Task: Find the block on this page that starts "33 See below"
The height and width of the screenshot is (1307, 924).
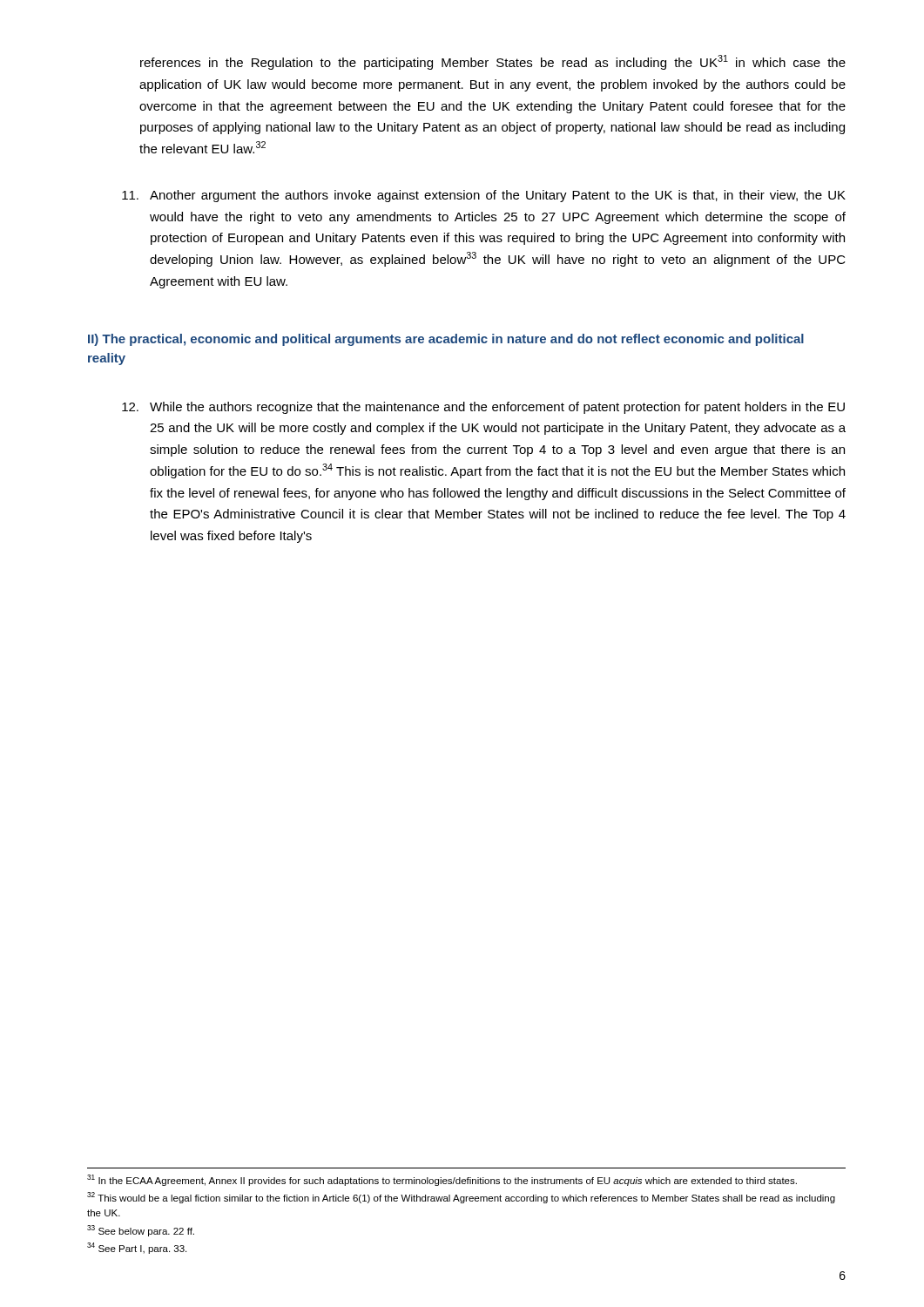Action: (x=141, y=1230)
